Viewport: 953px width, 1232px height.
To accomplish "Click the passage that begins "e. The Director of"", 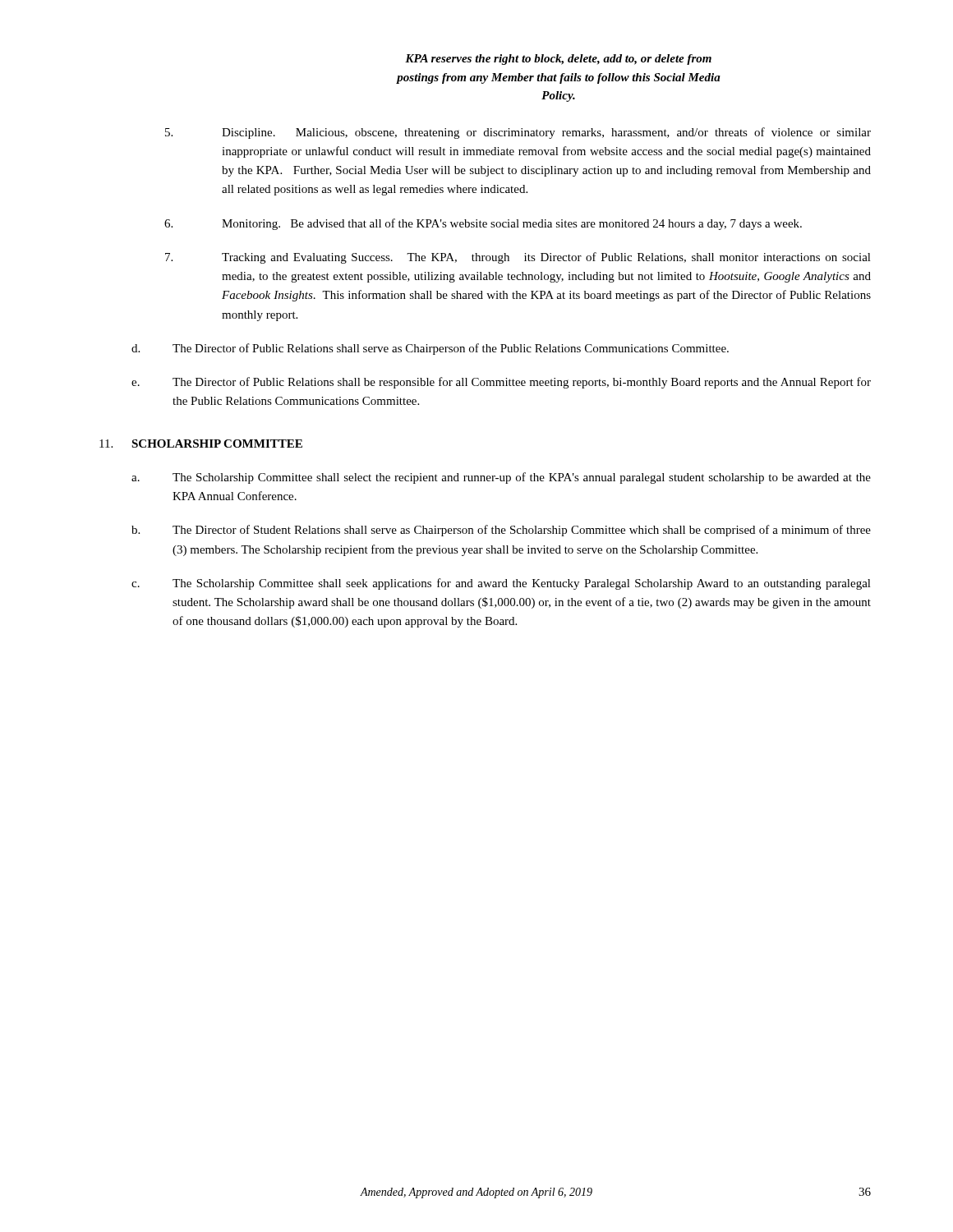I will pos(501,392).
